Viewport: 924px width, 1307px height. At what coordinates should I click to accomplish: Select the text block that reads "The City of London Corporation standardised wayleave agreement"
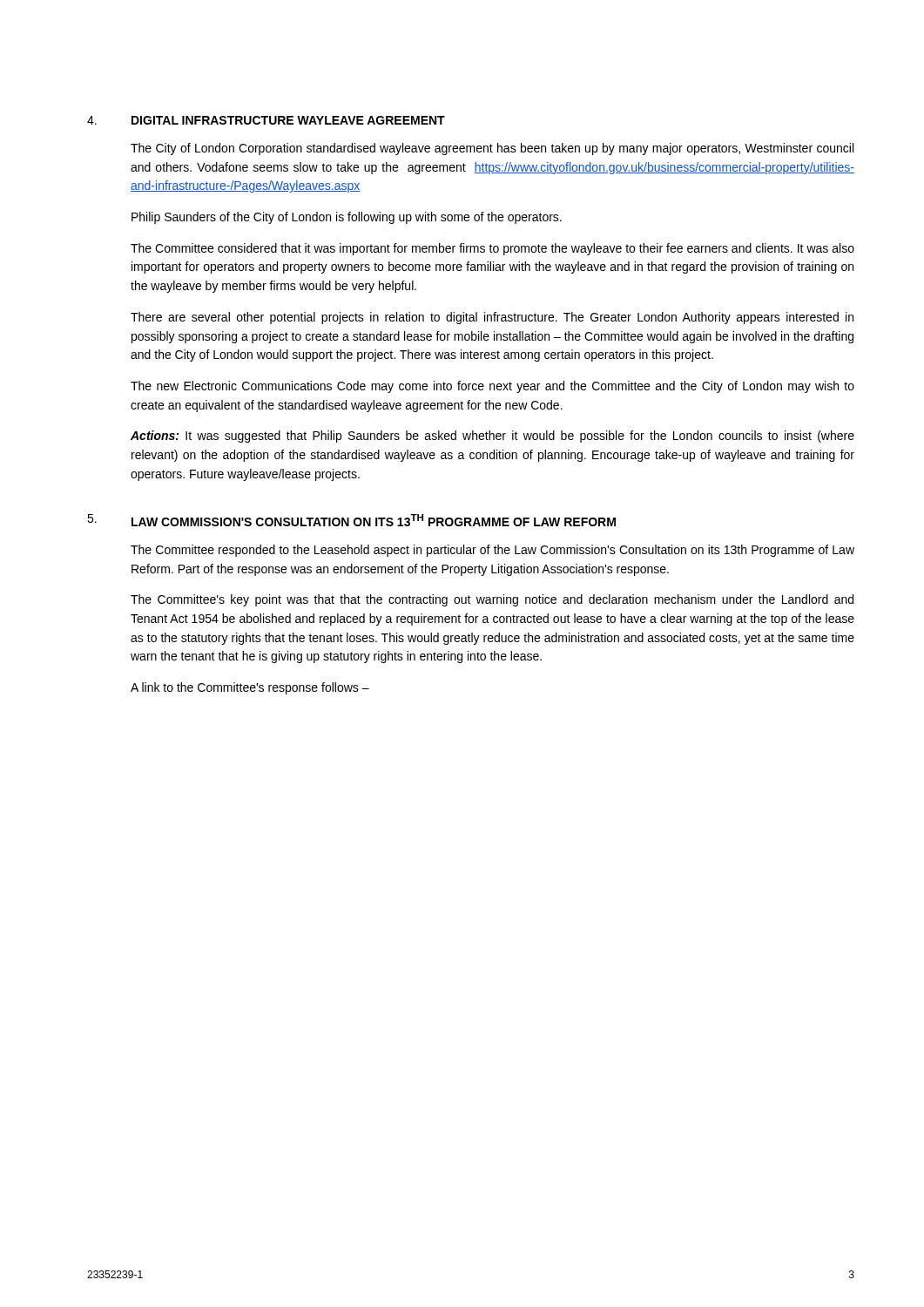[492, 167]
